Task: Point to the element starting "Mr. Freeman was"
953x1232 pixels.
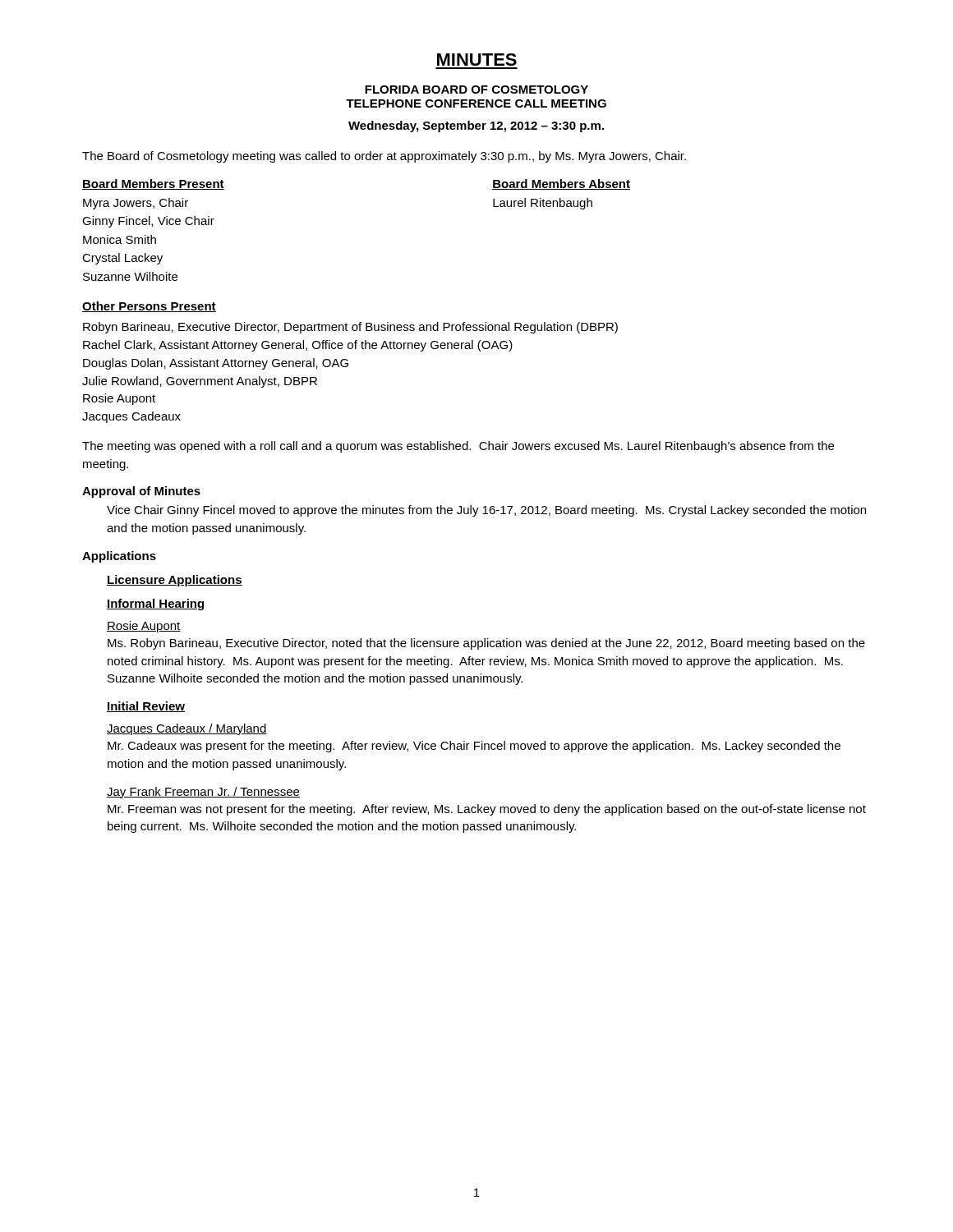Action: [x=486, y=817]
